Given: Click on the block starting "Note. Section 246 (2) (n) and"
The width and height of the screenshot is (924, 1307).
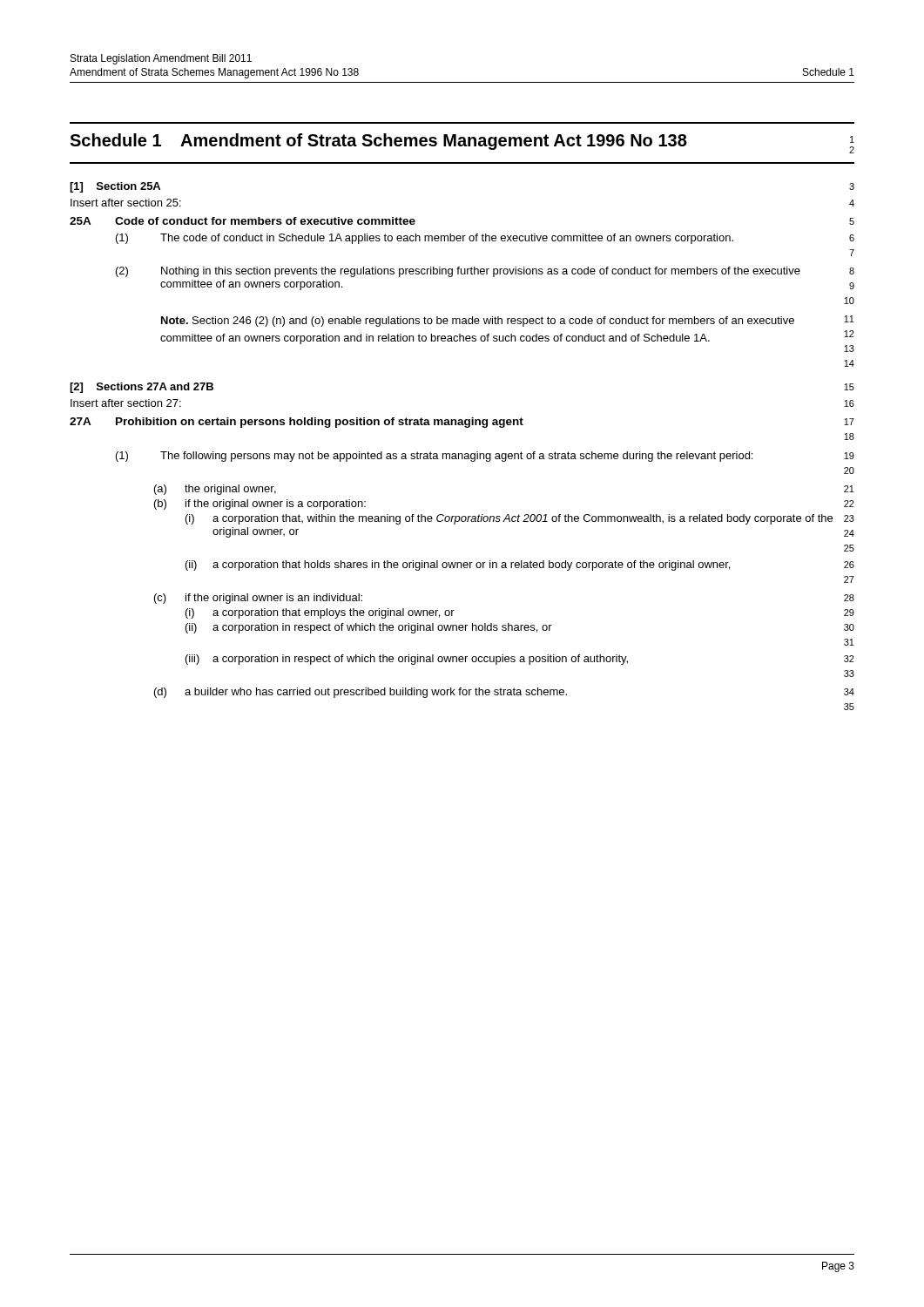Looking at the screenshot, I should 462,342.
